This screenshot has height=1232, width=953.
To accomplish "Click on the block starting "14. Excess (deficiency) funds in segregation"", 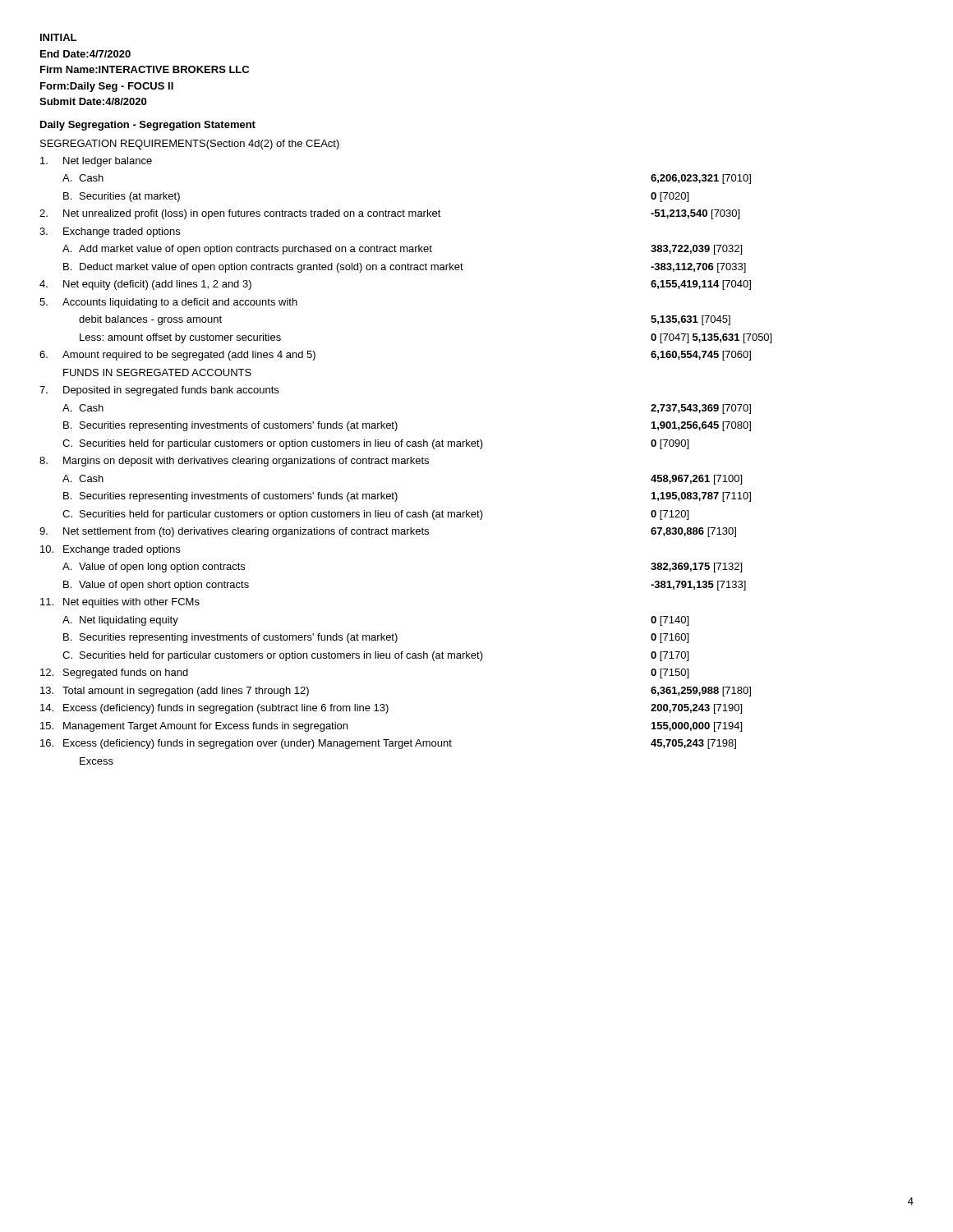I will 391,709.
